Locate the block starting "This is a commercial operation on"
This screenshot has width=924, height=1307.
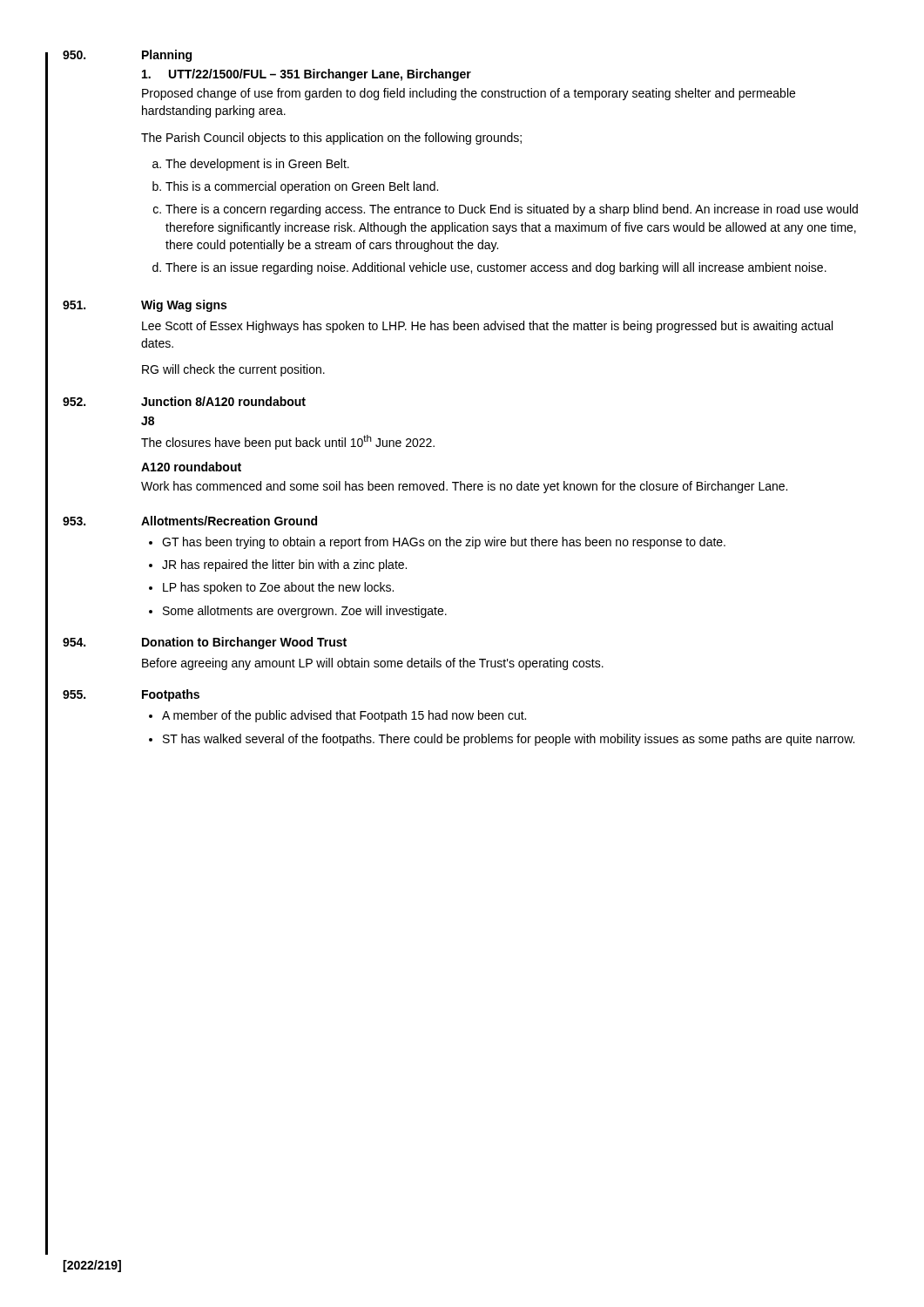pos(302,187)
